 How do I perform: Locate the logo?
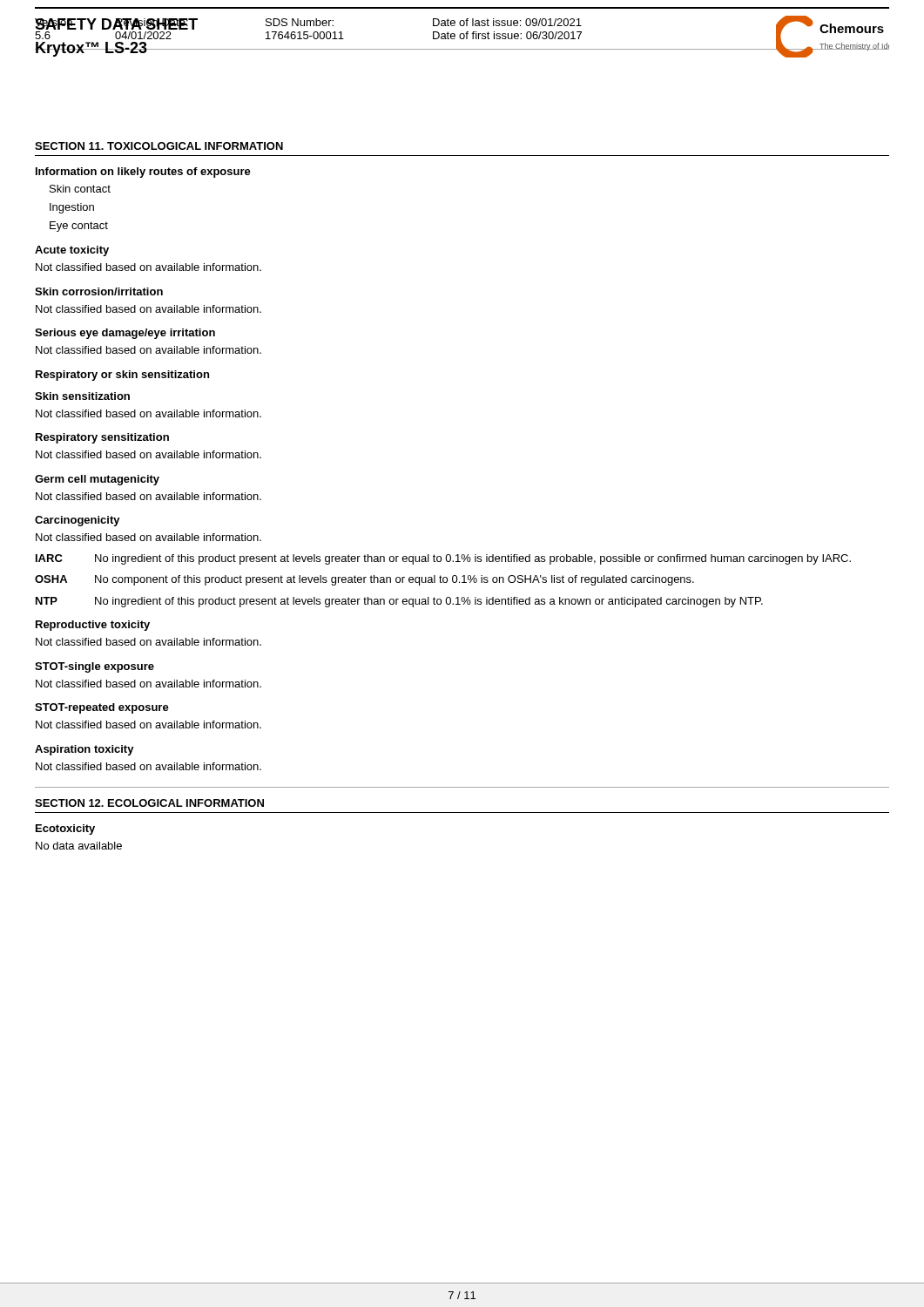[x=833, y=37]
